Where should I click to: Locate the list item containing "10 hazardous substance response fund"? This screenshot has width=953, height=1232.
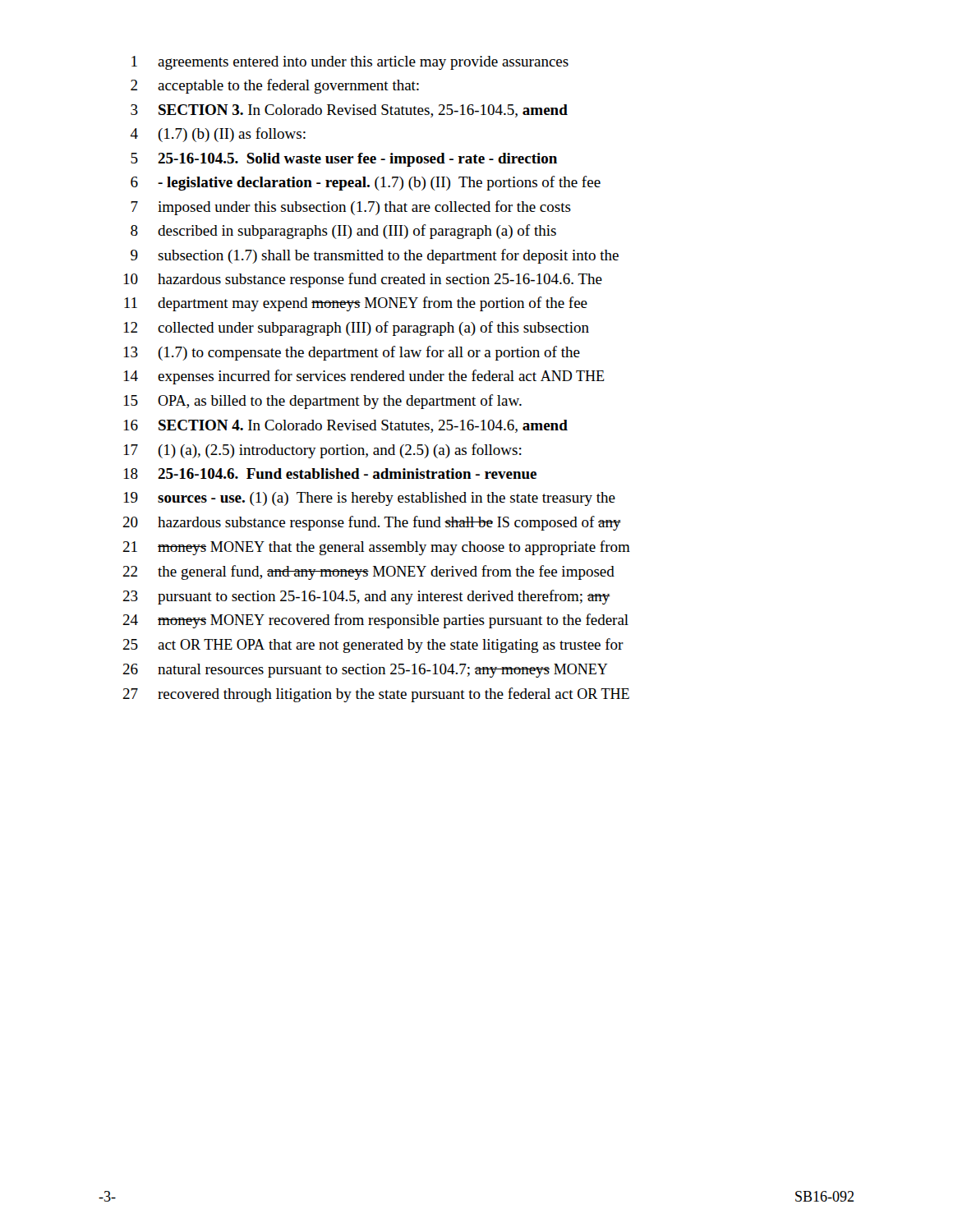[476, 279]
